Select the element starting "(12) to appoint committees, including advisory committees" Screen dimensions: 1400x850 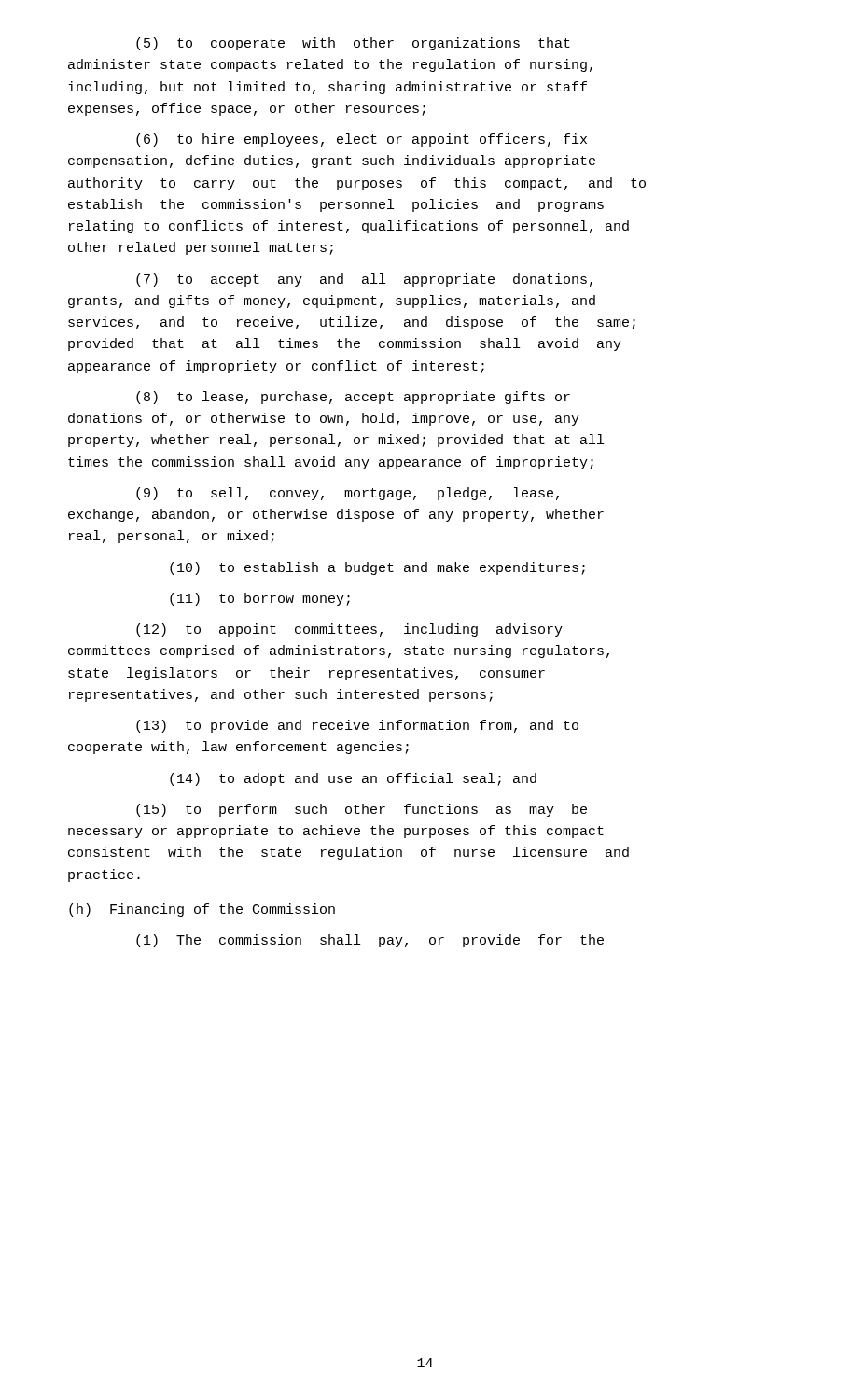coord(340,663)
